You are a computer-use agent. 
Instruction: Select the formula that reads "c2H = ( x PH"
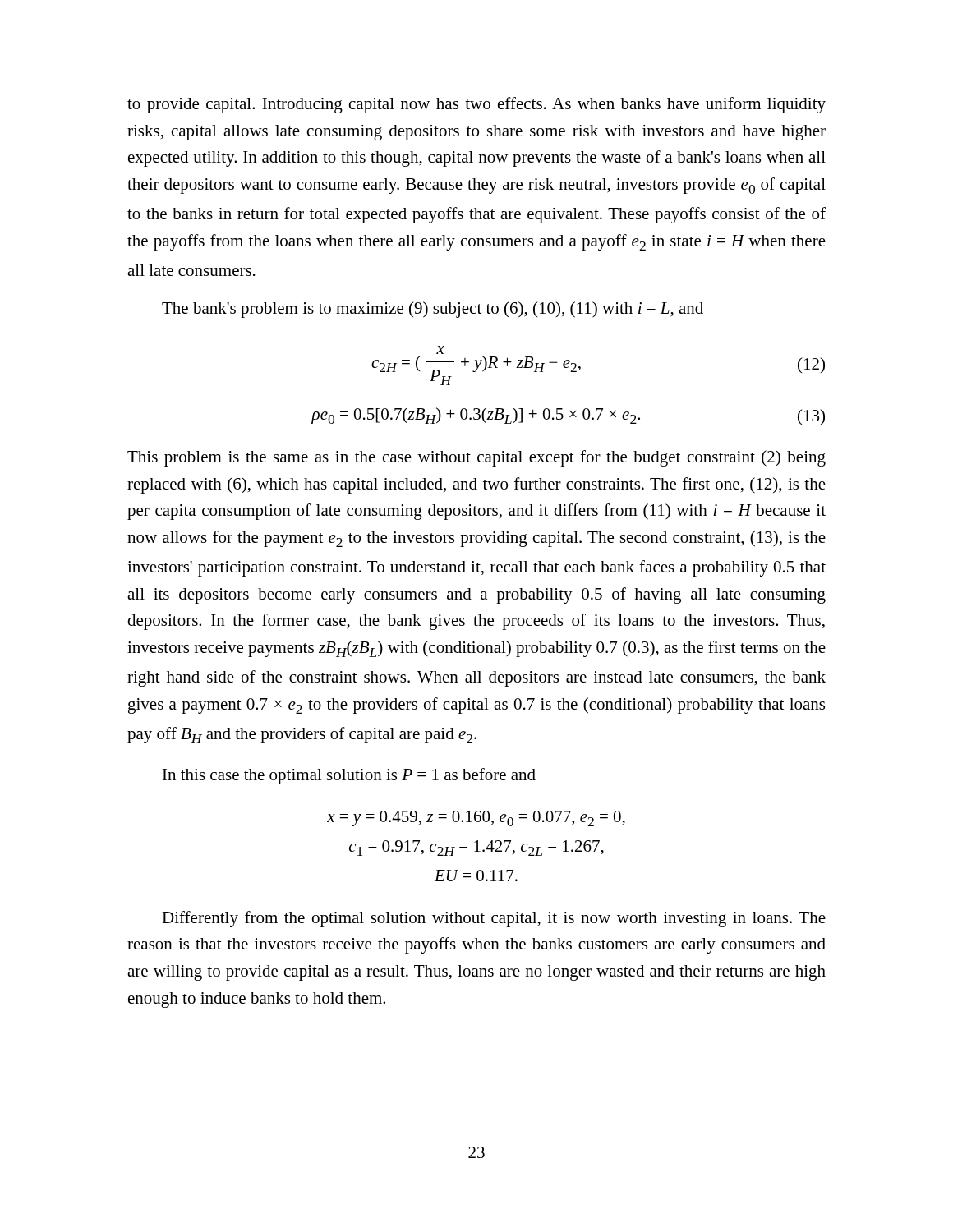click(x=440, y=350)
